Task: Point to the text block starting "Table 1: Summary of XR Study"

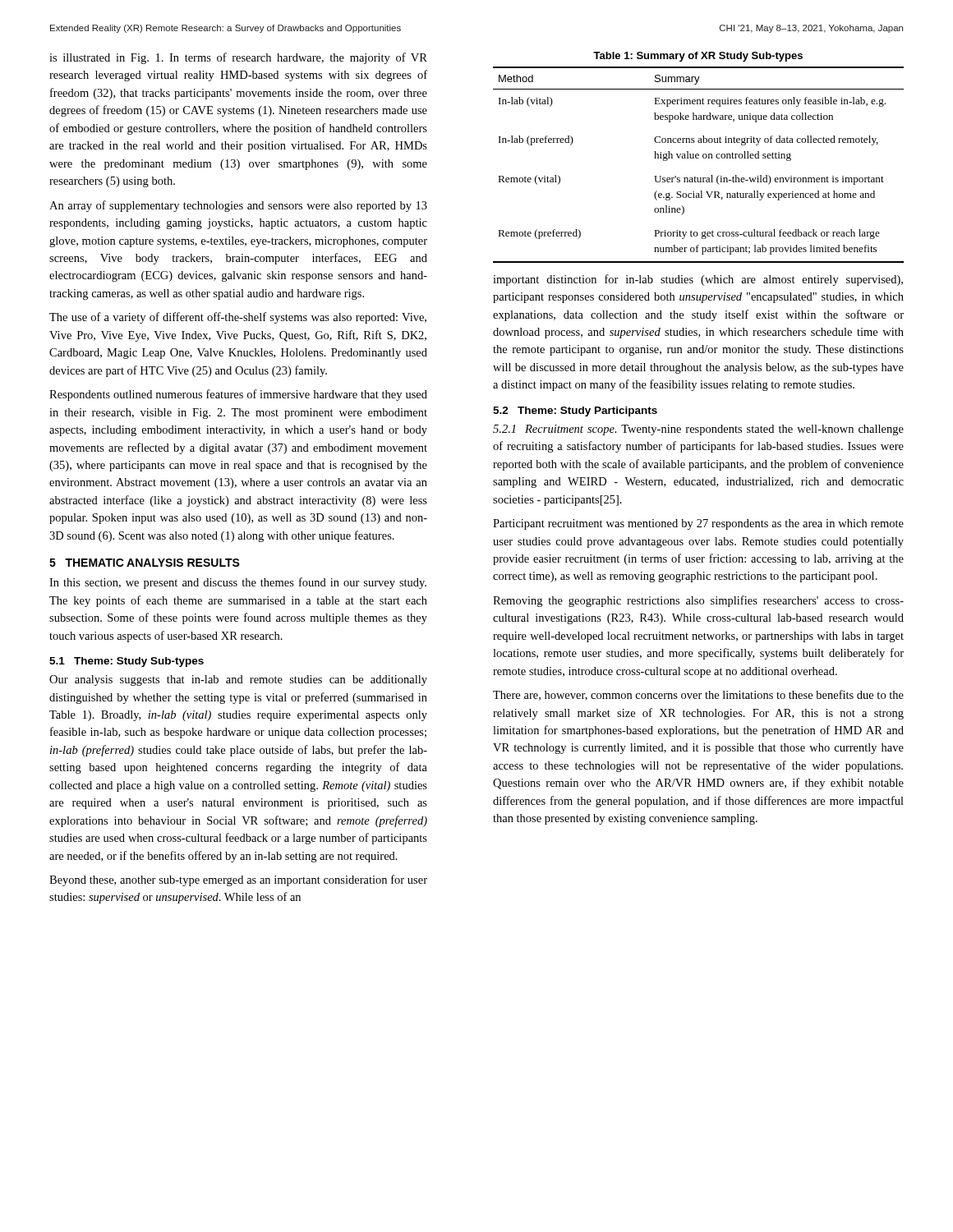Action: point(698,55)
